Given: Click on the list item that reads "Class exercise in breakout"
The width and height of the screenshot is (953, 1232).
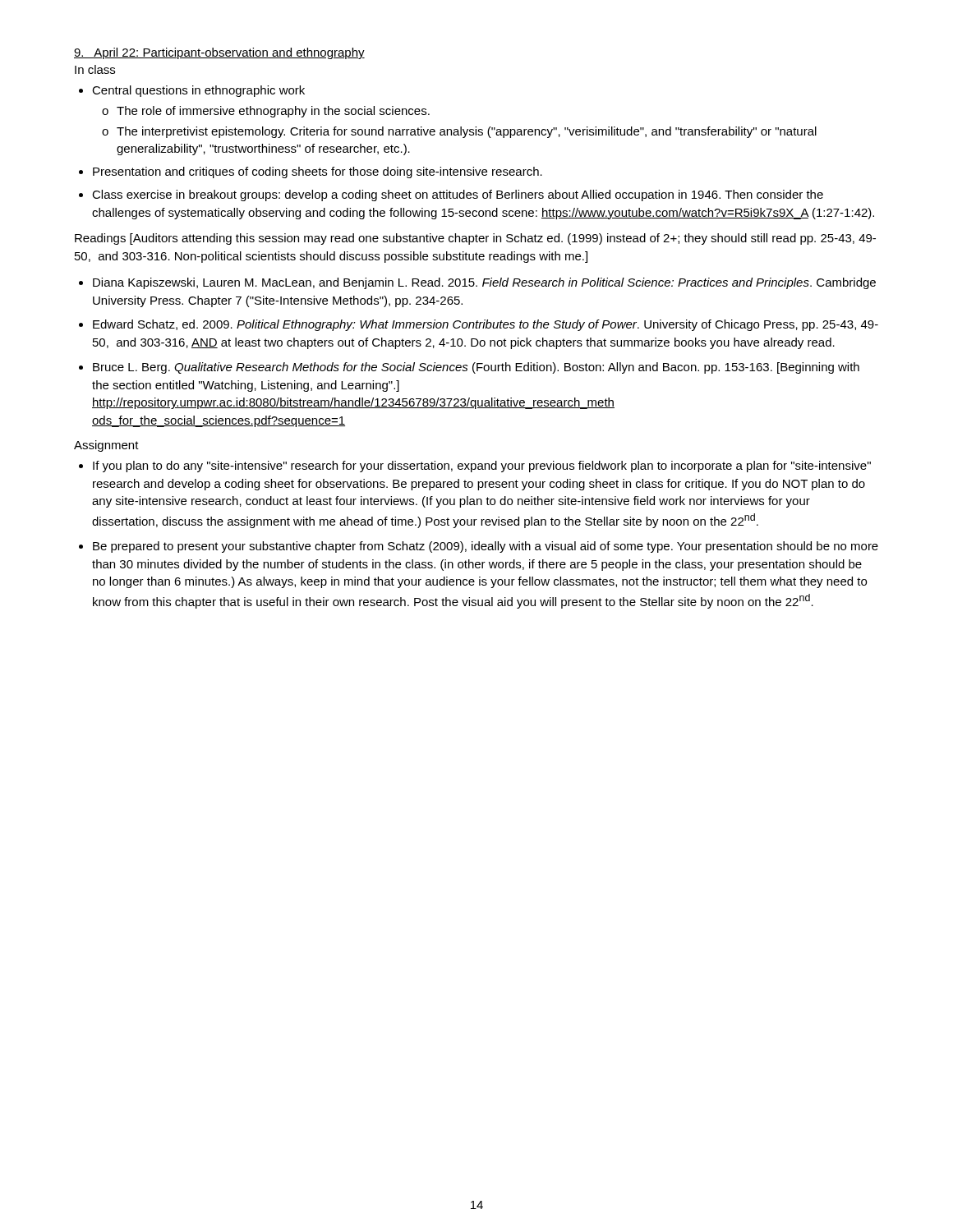Looking at the screenshot, I should click(486, 203).
